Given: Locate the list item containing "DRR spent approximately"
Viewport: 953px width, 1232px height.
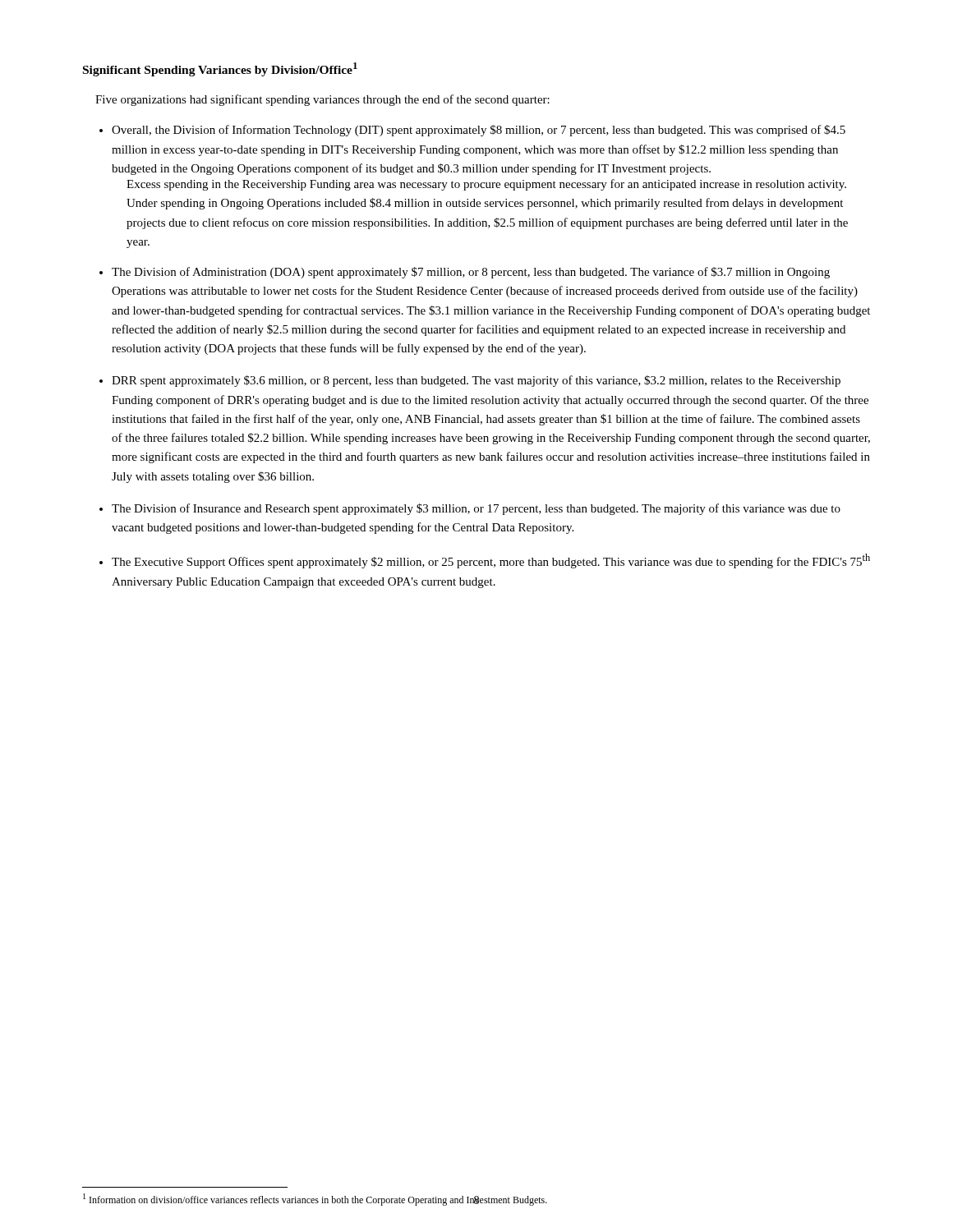Looking at the screenshot, I should pyautogui.click(x=491, y=429).
